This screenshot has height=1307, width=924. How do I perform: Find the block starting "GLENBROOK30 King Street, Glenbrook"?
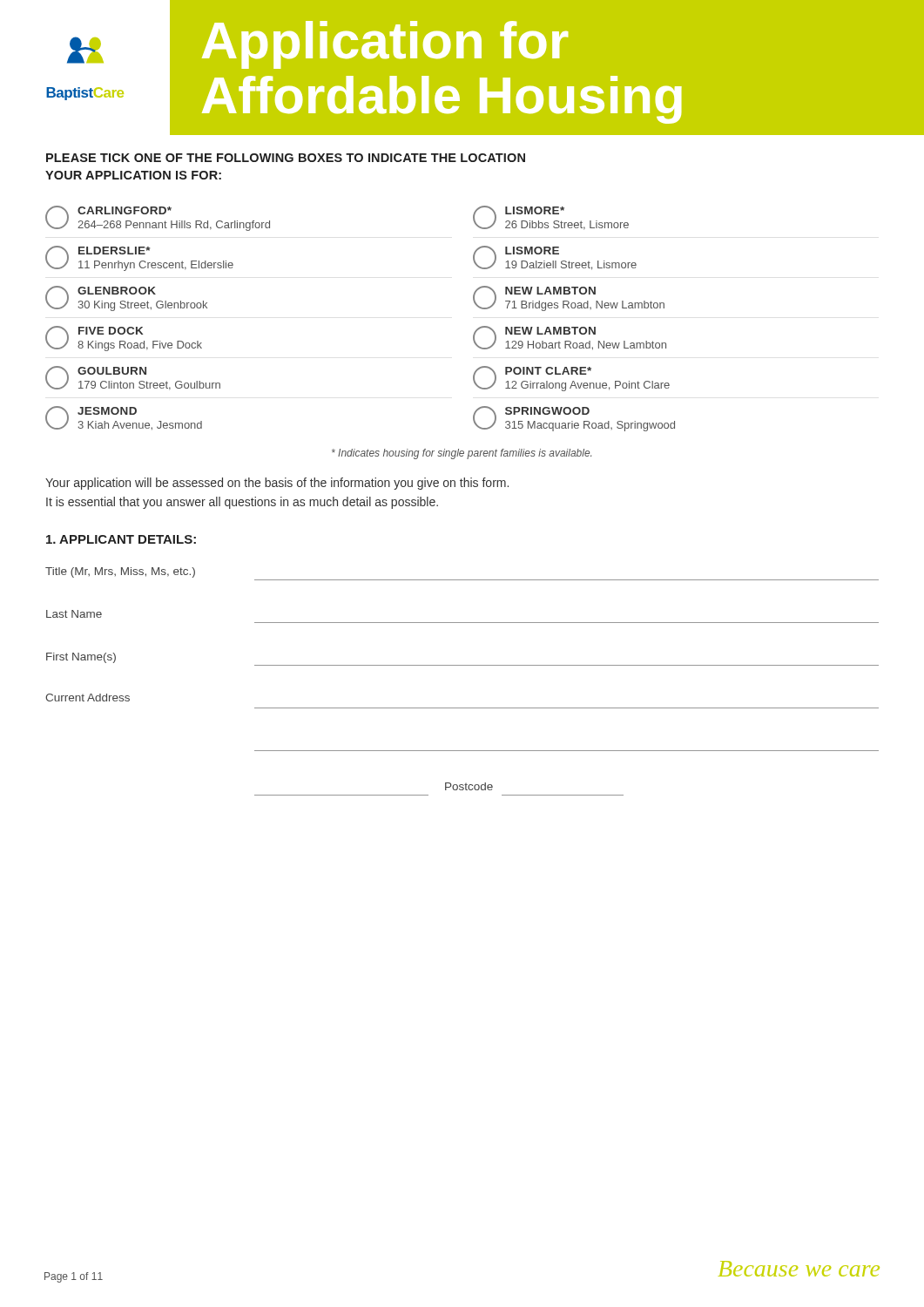pos(127,298)
